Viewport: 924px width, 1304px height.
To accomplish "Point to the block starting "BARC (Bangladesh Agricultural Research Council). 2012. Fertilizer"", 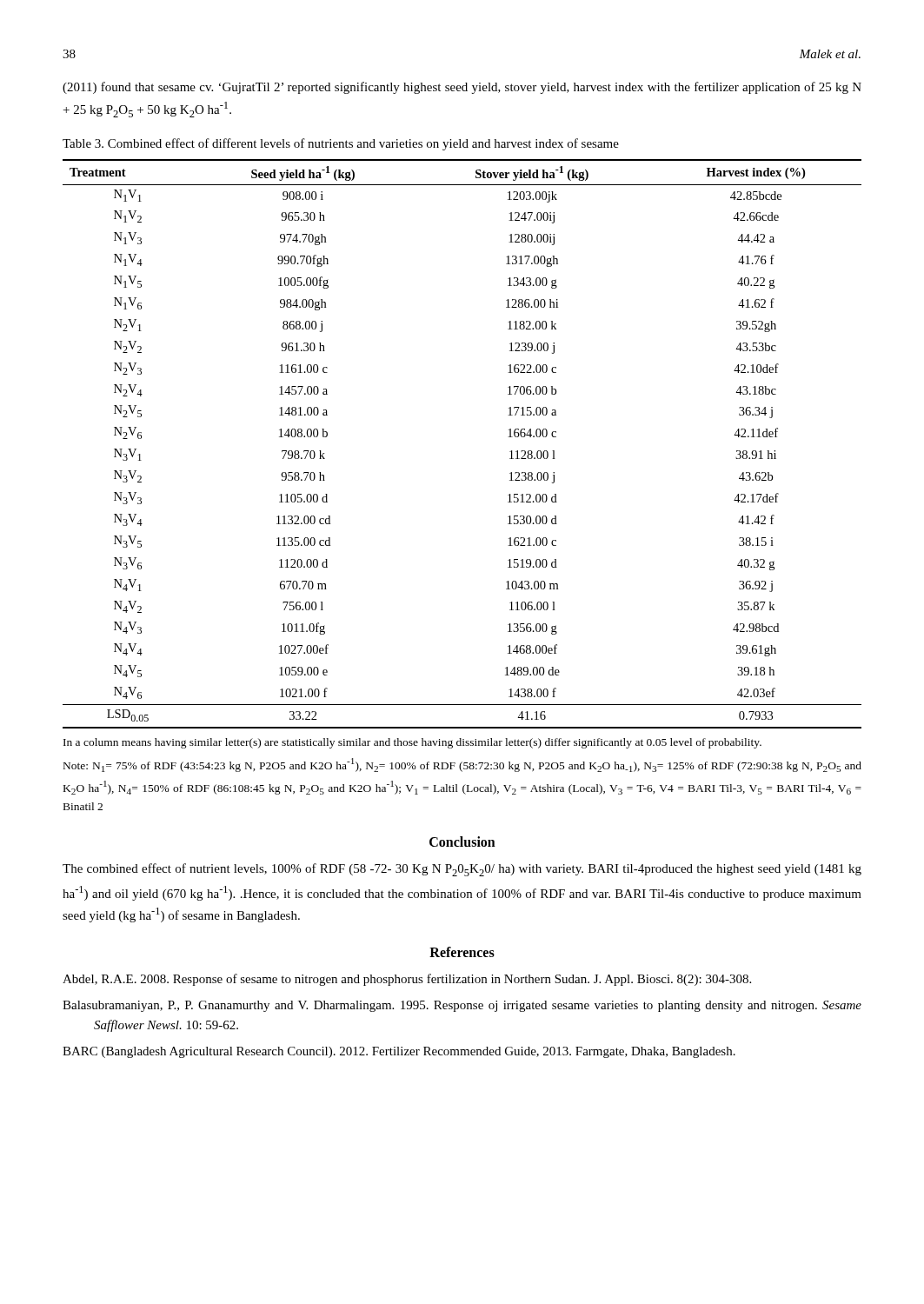I will tap(399, 1051).
